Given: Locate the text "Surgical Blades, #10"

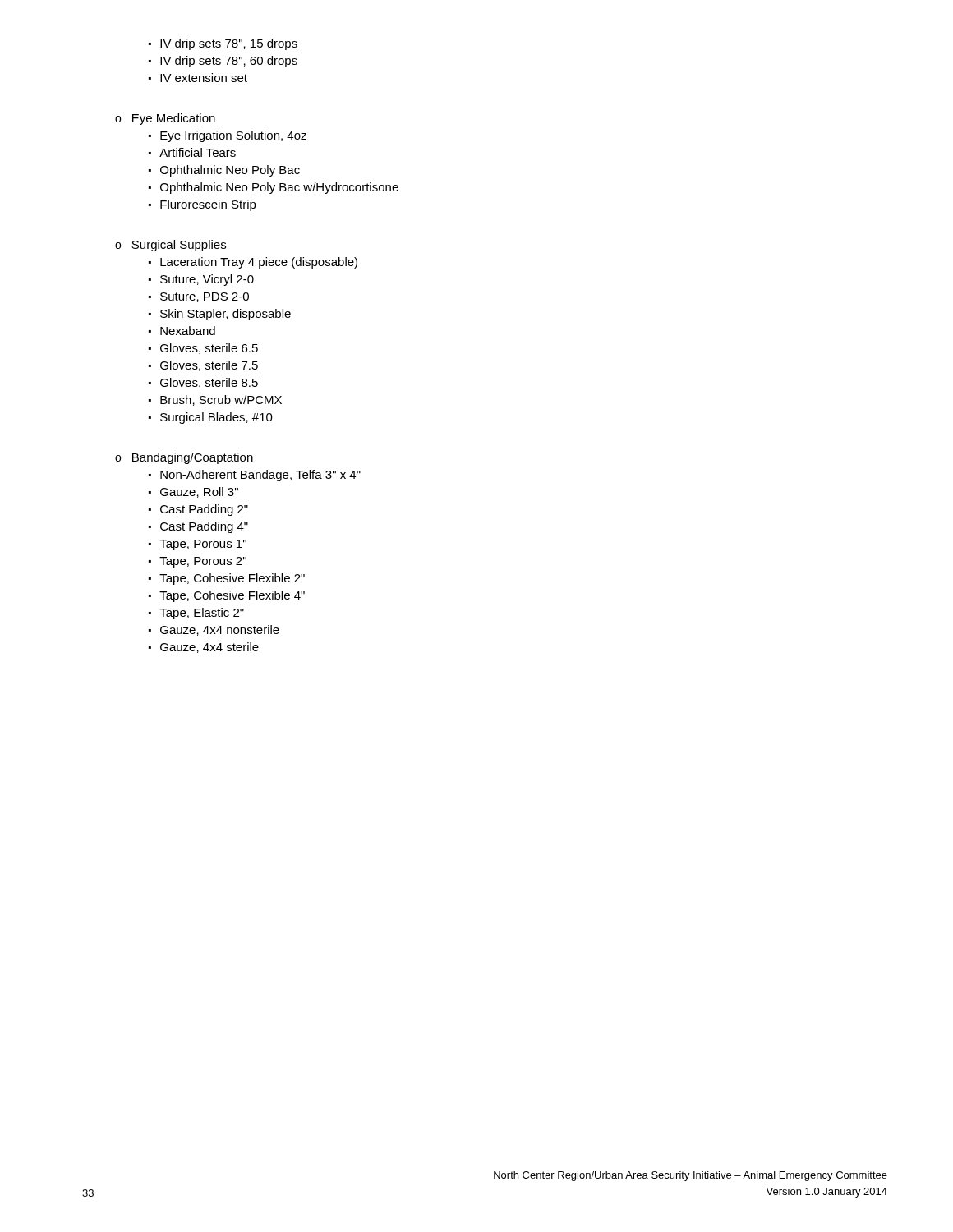Looking at the screenshot, I should 211,418.
